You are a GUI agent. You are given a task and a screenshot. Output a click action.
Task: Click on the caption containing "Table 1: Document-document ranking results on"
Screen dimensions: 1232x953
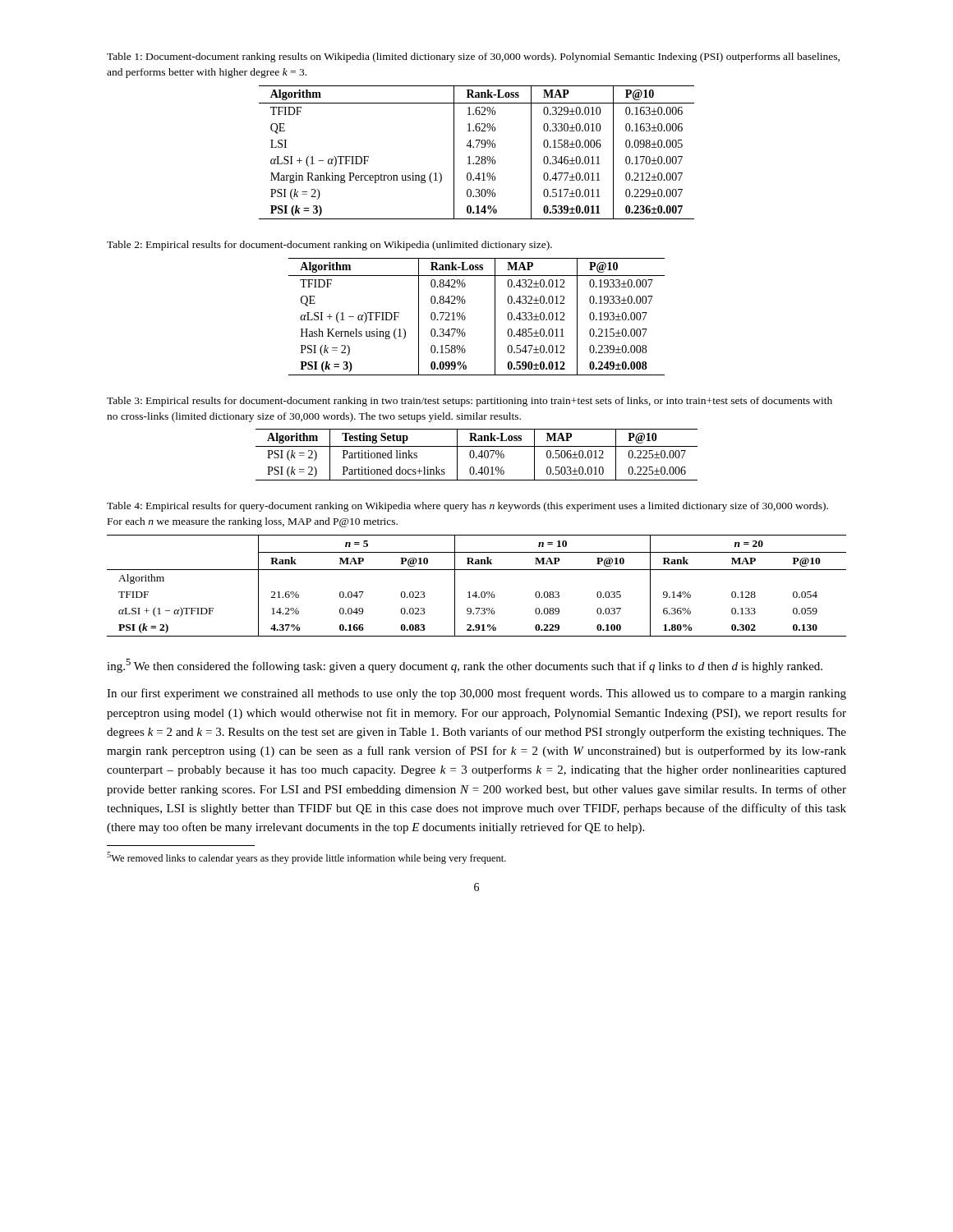pos(474,64)
